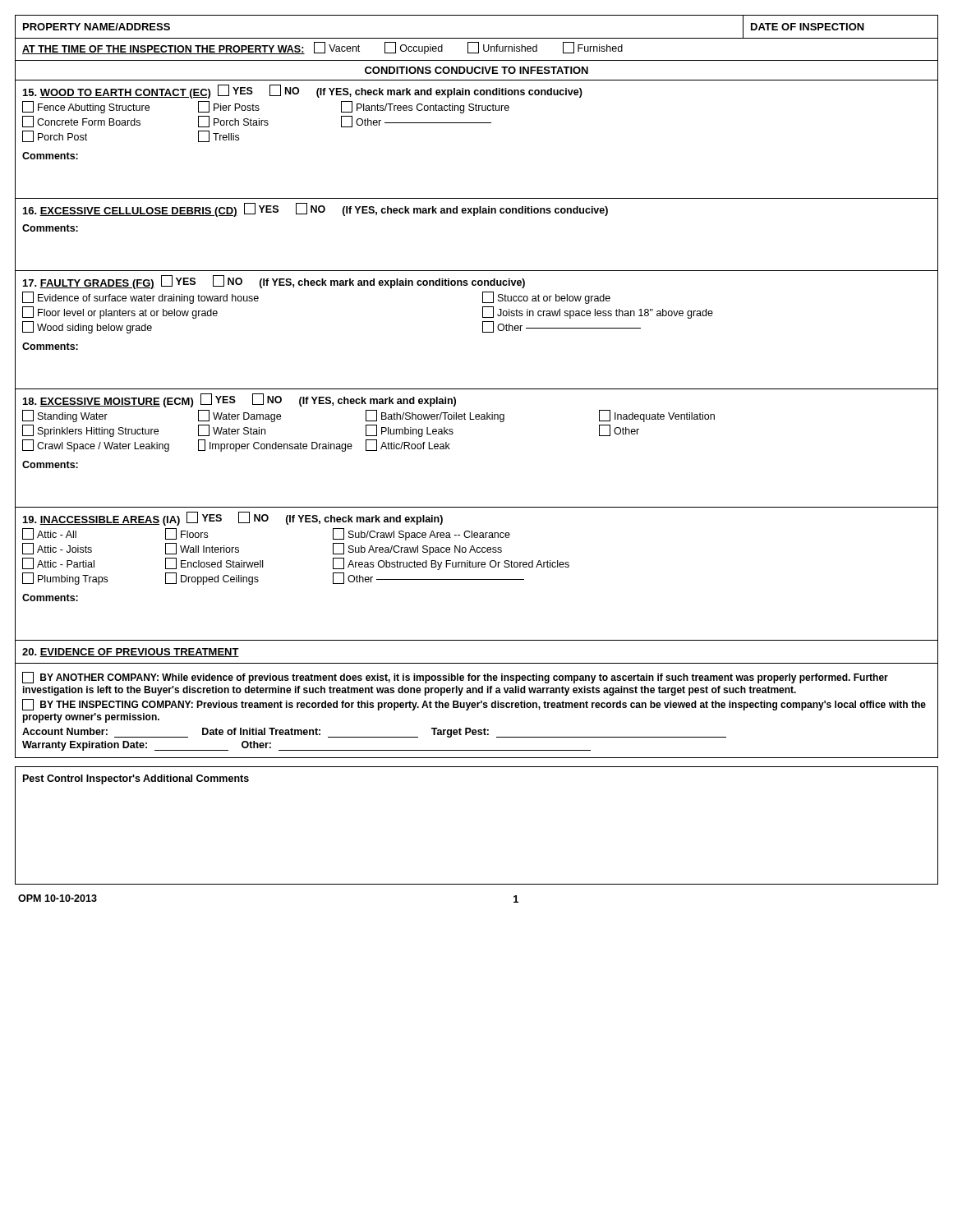Where is the passage that starts "Joists in crawl space less than 18" above"?
Viewport: 953px width, 1232px height.
click(598, 313)
